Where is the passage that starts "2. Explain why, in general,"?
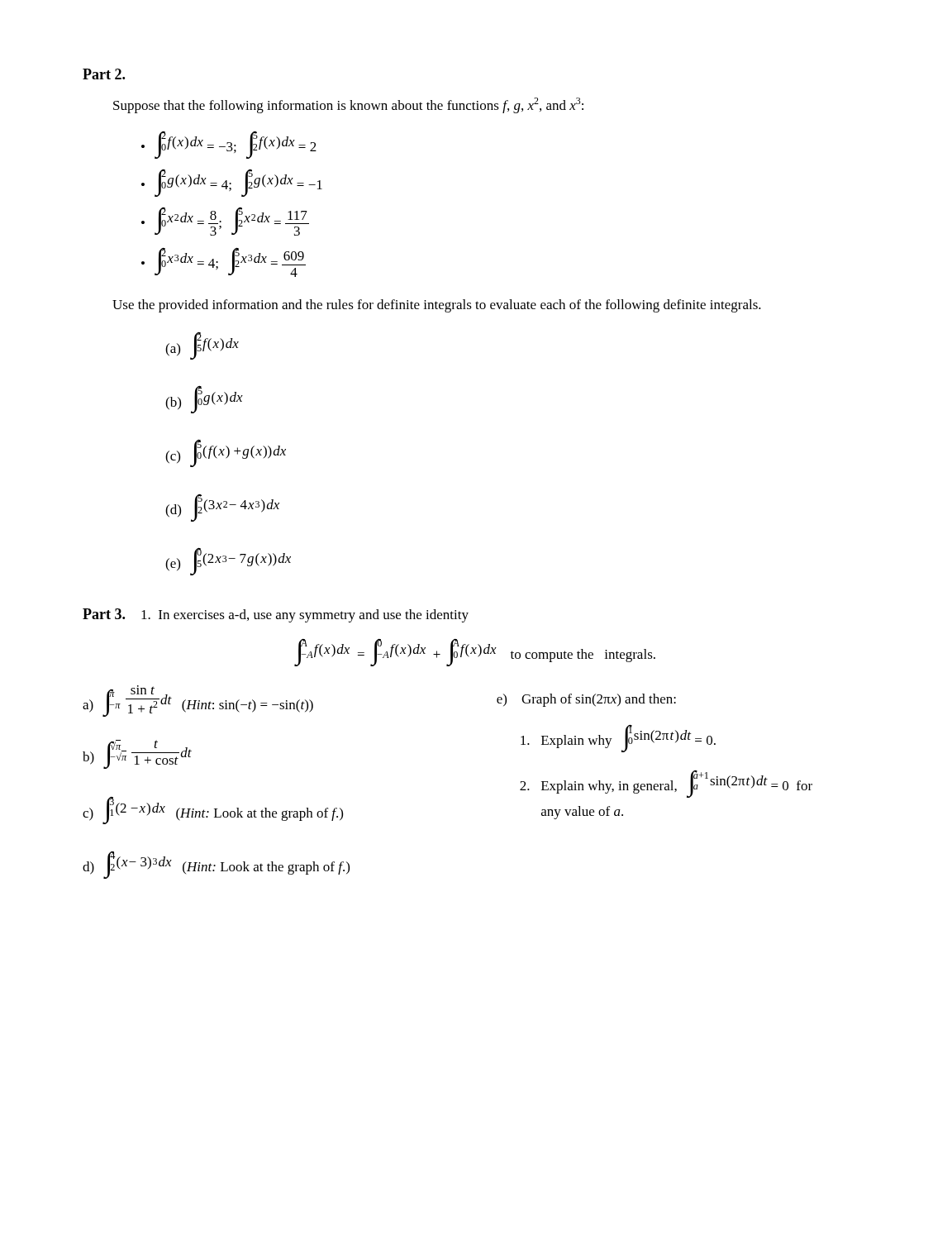 [x=666, y=793]
